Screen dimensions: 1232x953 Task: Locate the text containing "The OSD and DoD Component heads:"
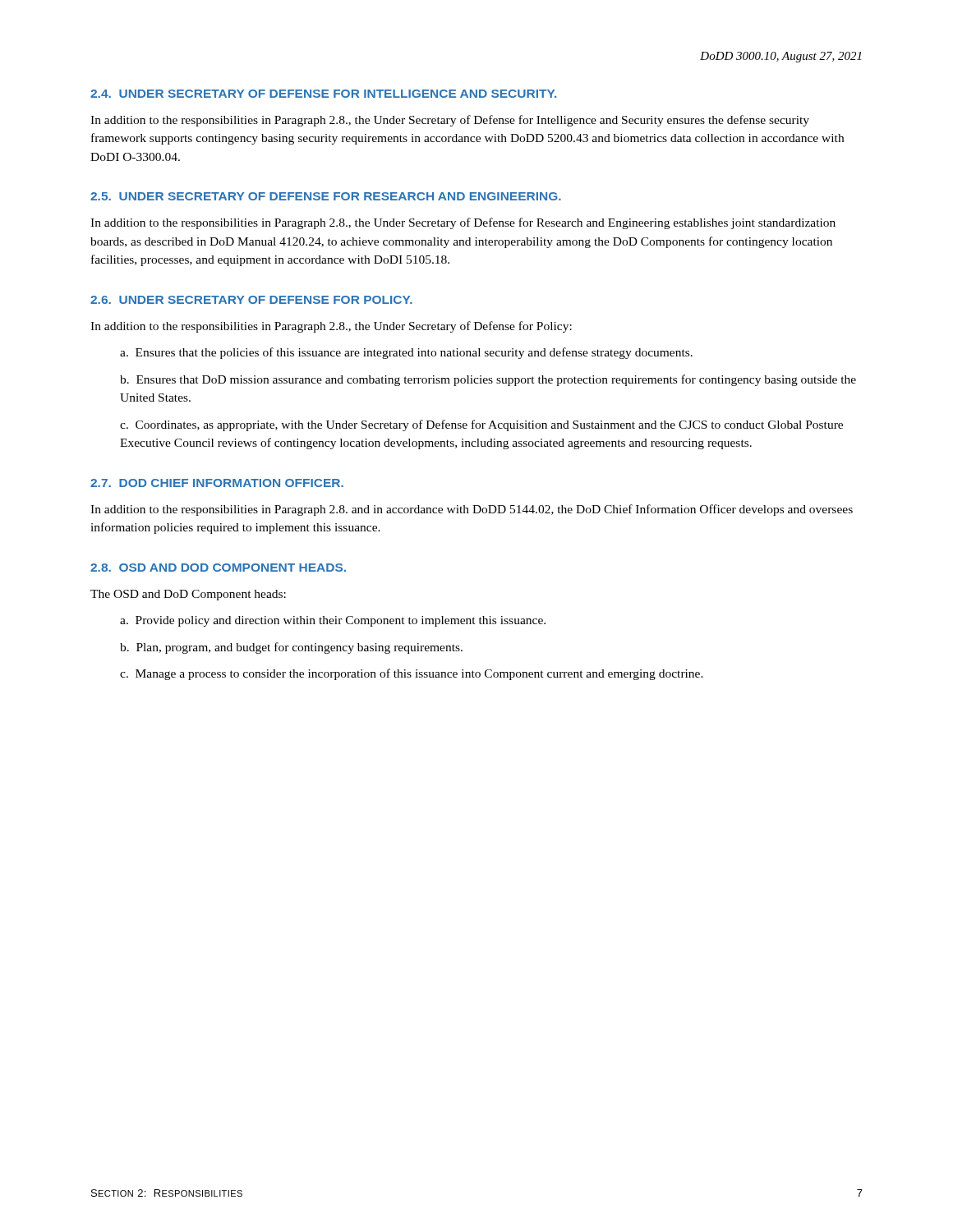[x=189, y=593]
